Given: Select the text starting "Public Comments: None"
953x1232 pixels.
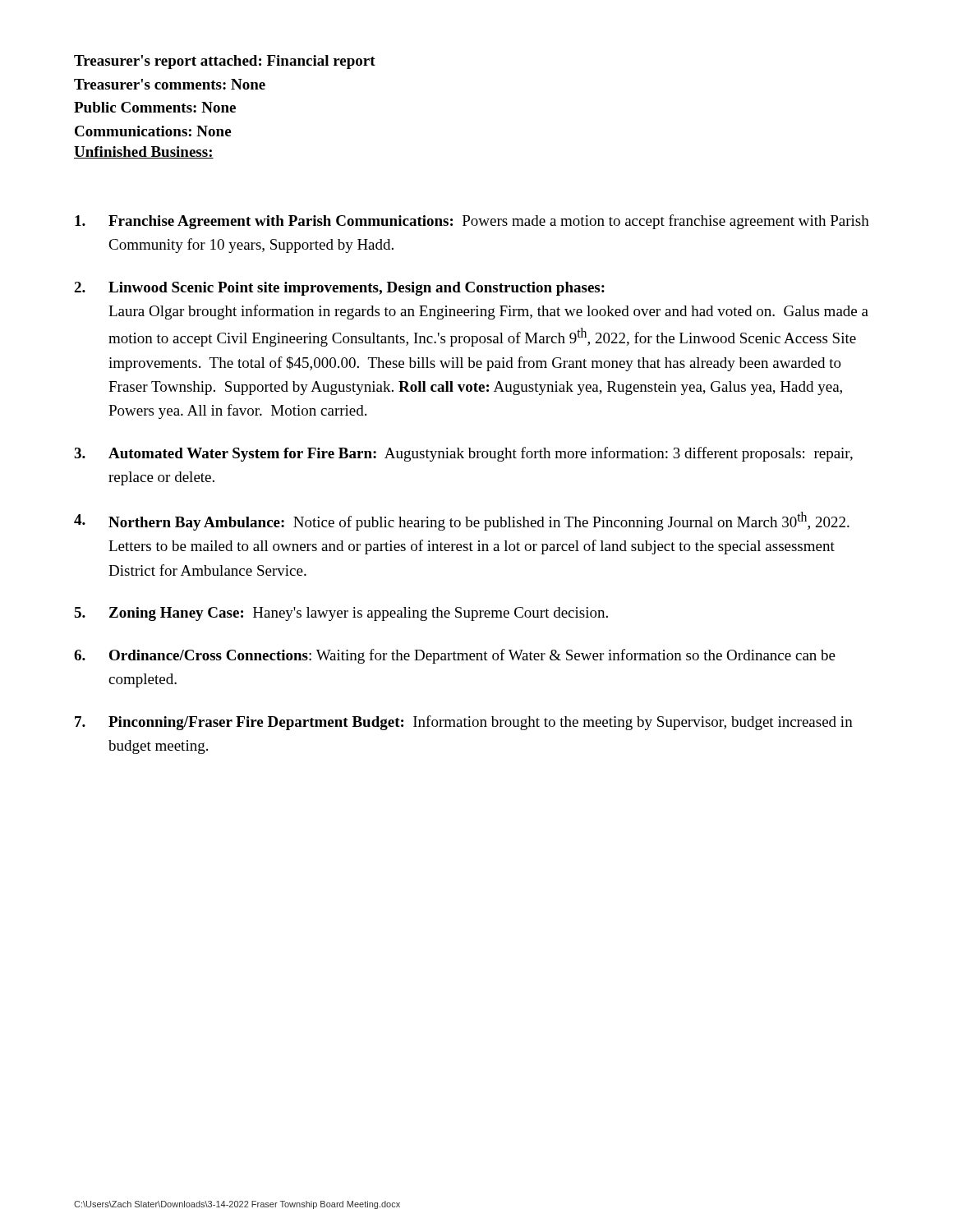Looking at the screenshot, I should (155, 107).
